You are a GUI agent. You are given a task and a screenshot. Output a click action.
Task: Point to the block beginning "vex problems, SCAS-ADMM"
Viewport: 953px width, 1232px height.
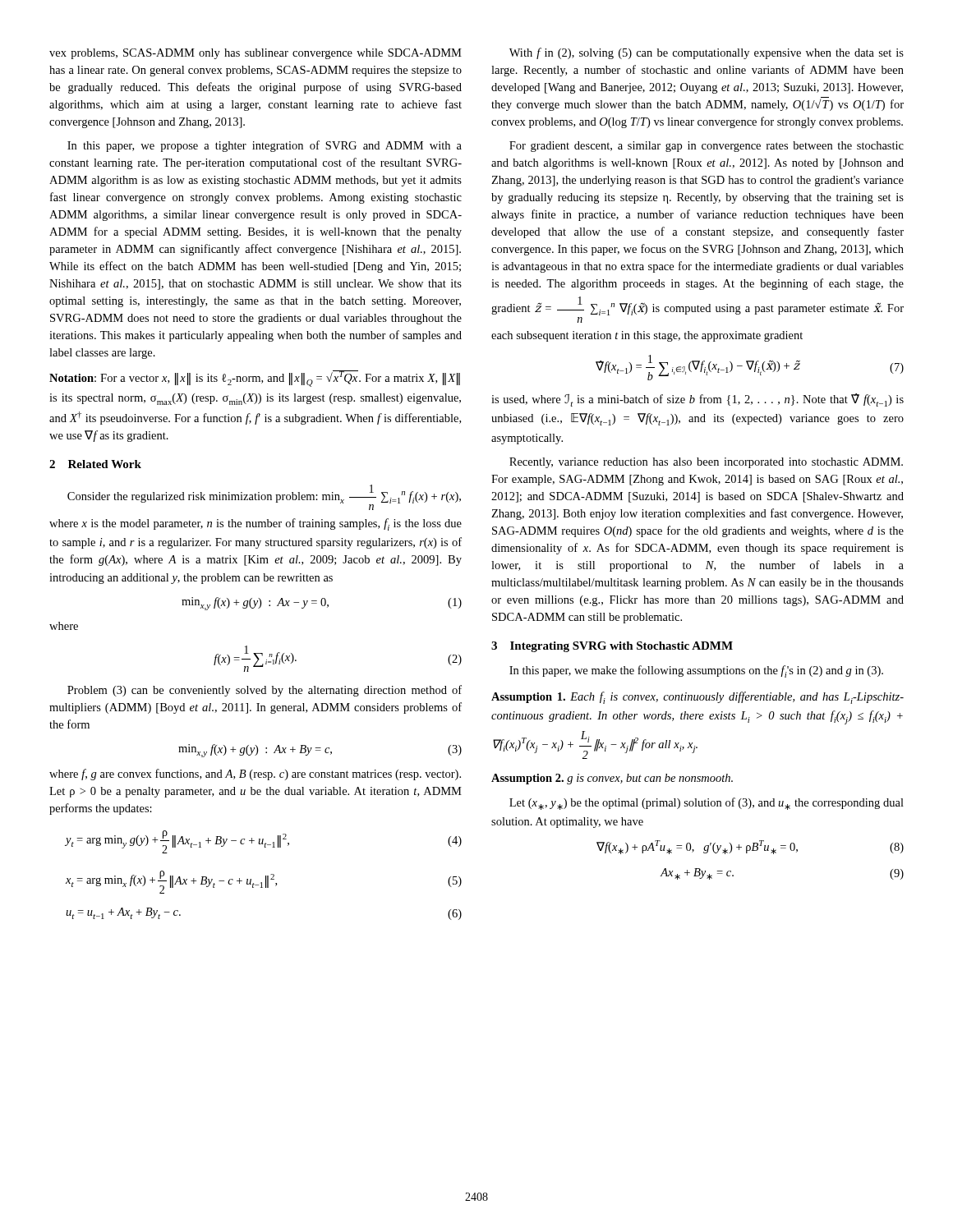pyautogui.click(x=255, y=88)
